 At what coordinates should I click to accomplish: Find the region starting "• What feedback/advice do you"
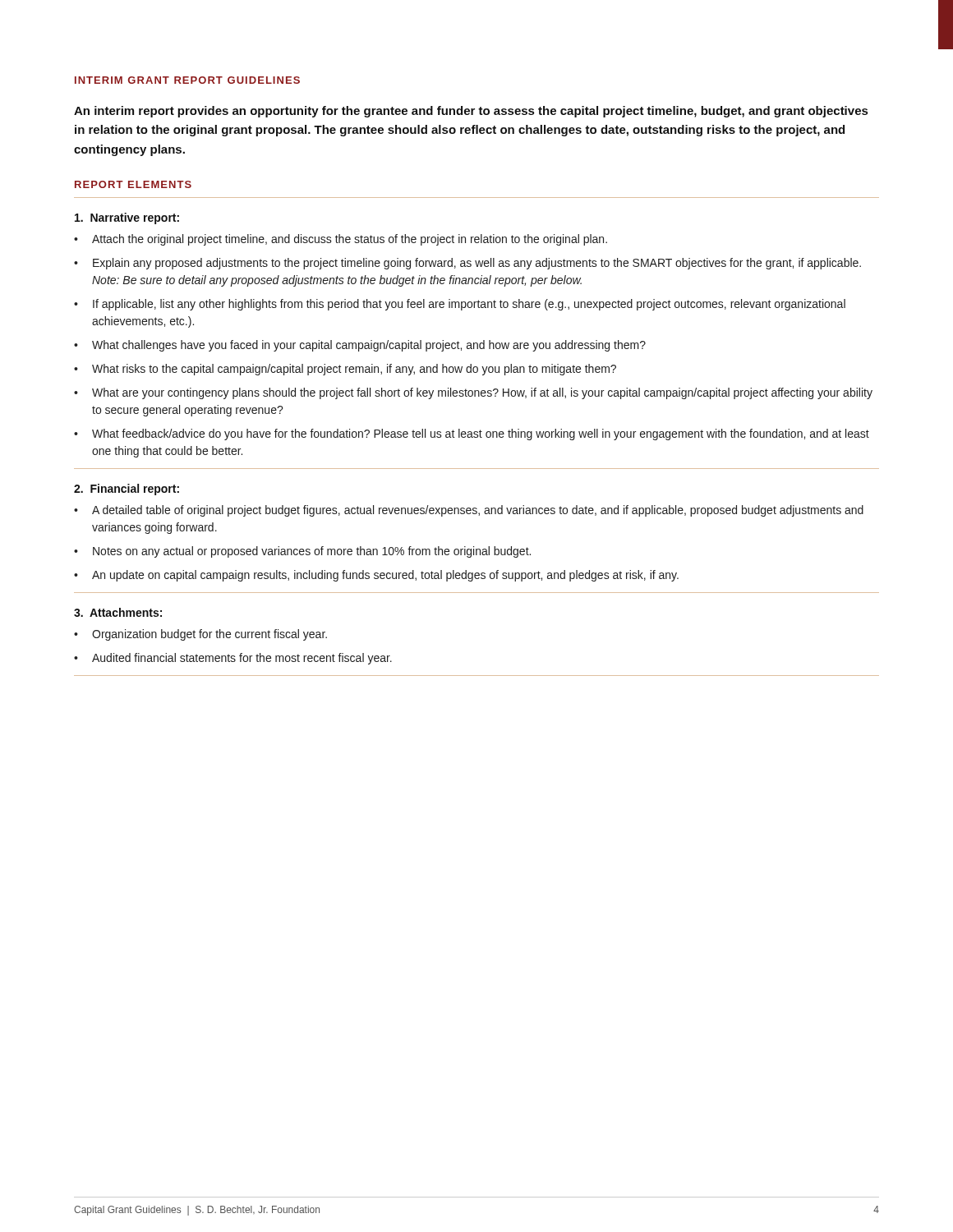click(x=476, y=443)
